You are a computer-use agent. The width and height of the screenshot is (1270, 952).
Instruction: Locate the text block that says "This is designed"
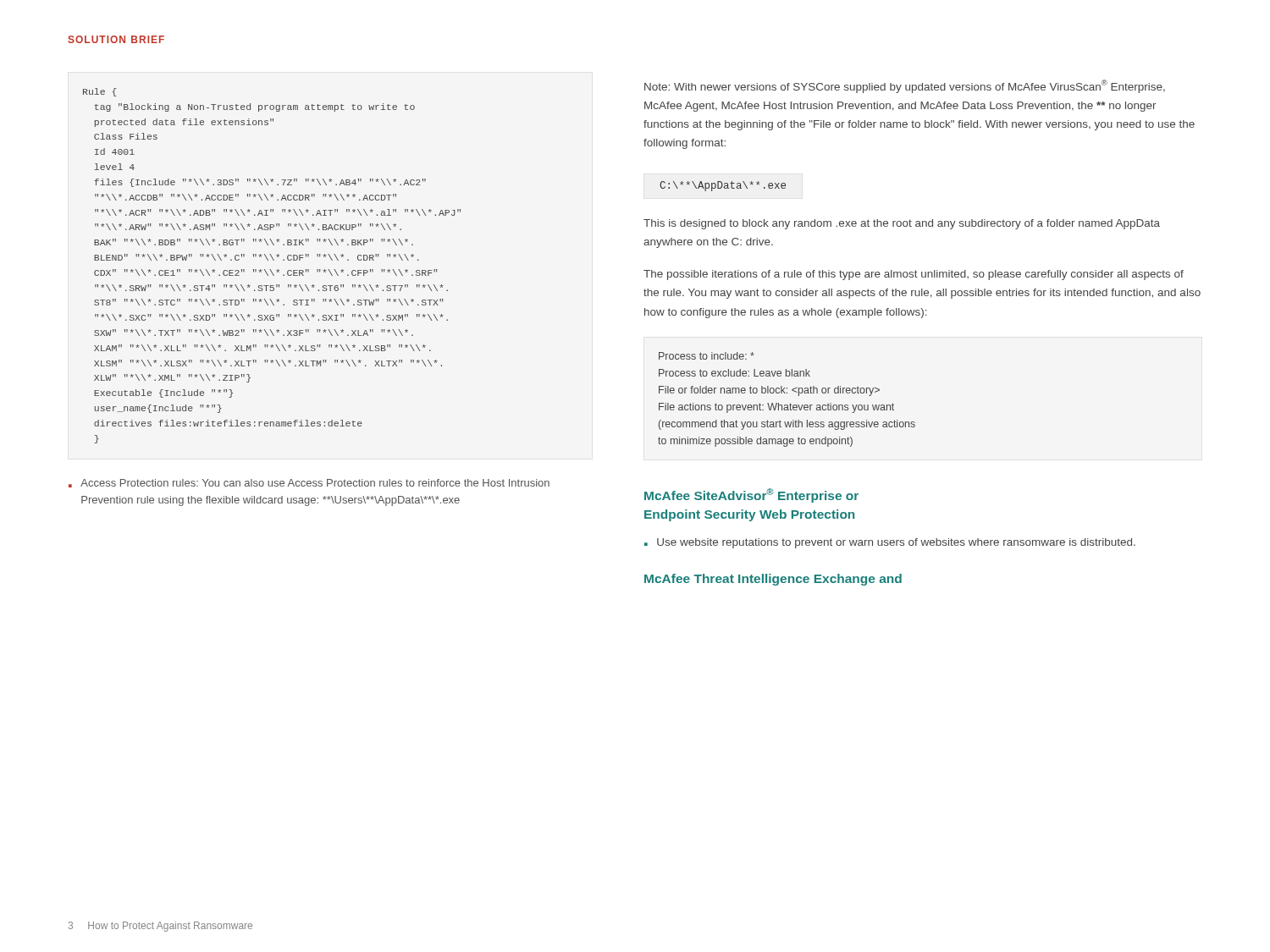(923, 233)
